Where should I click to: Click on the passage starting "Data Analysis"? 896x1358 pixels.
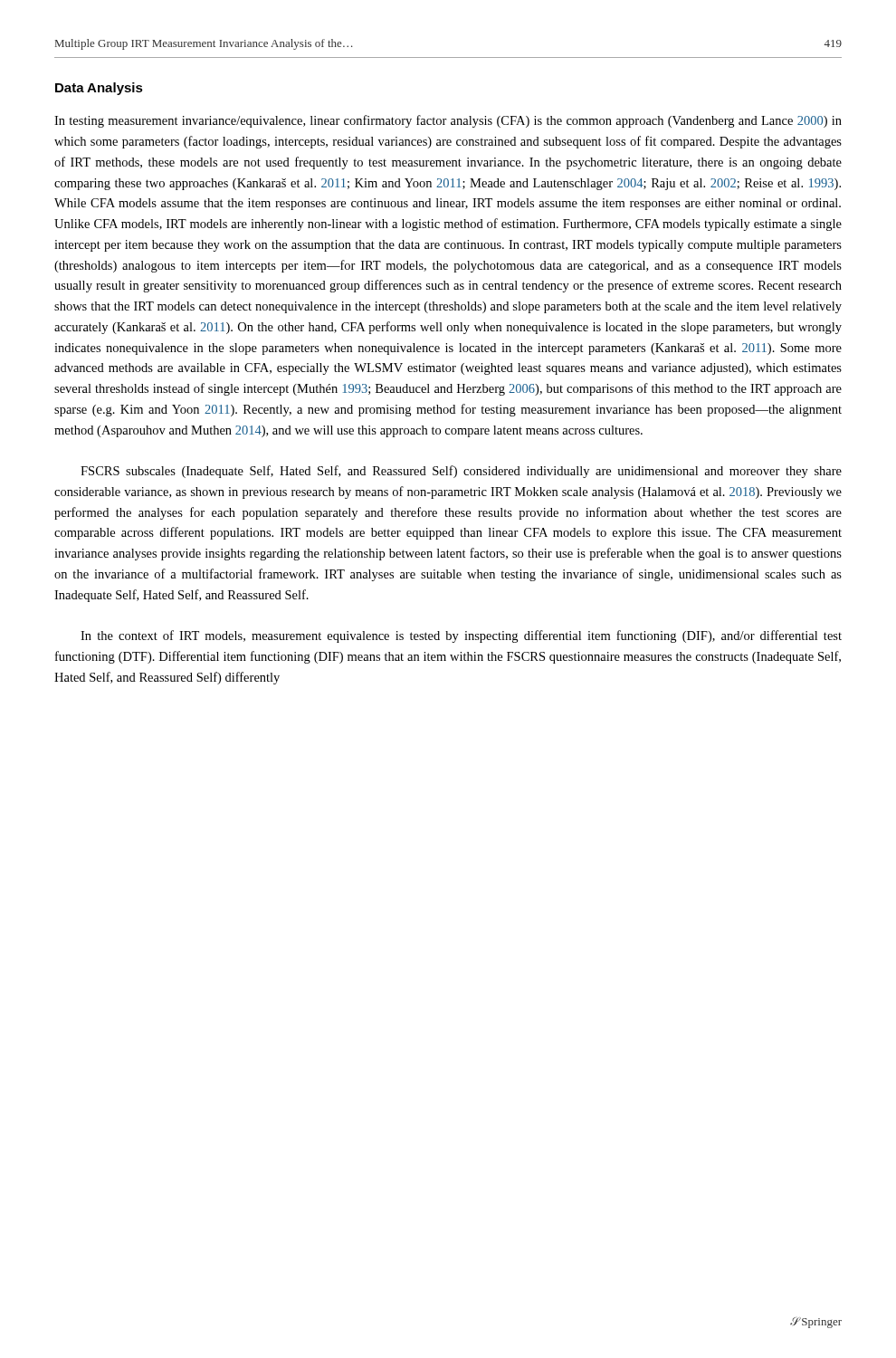tap(99, 87)
